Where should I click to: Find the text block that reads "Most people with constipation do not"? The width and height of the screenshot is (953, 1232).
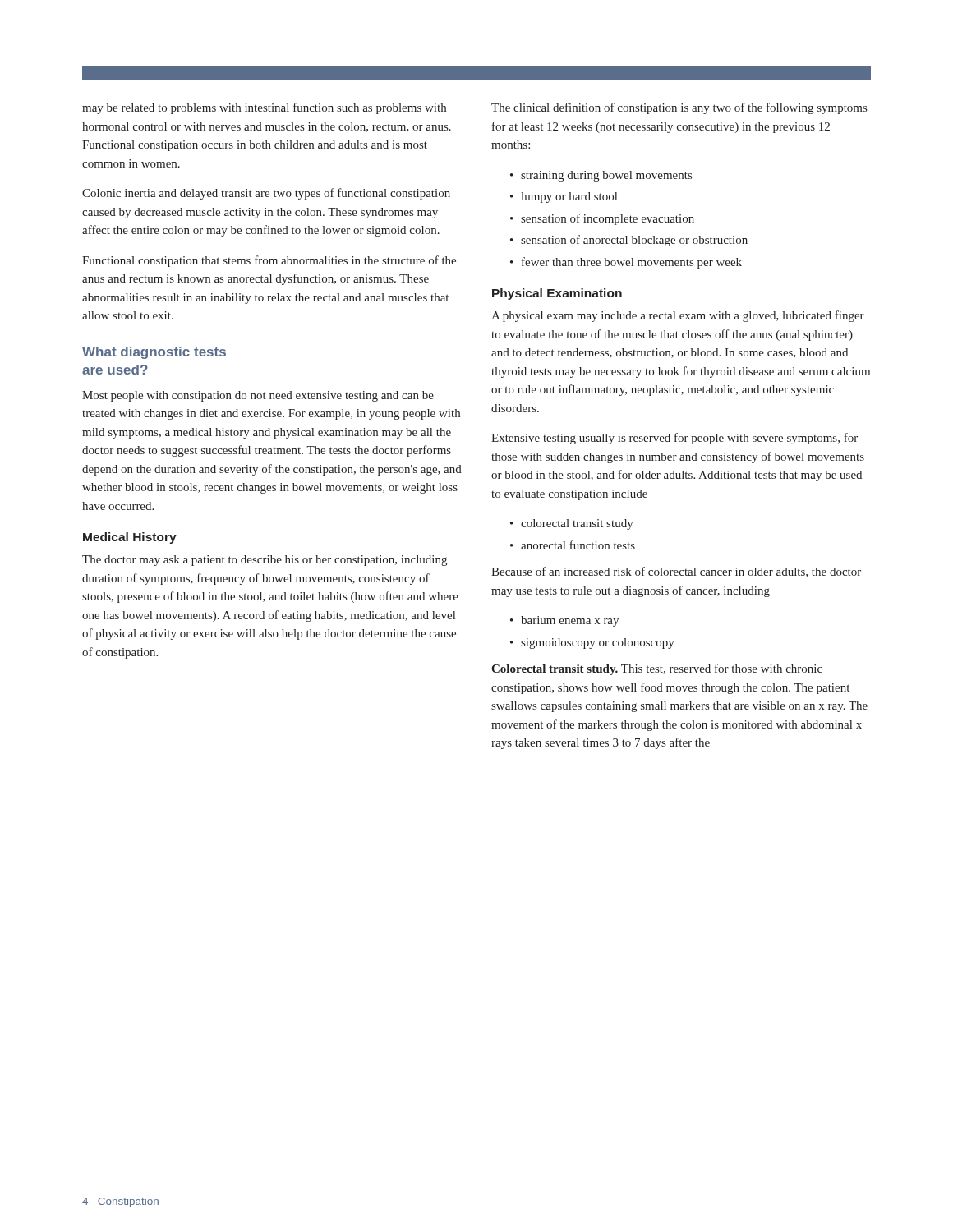[272, 450]
